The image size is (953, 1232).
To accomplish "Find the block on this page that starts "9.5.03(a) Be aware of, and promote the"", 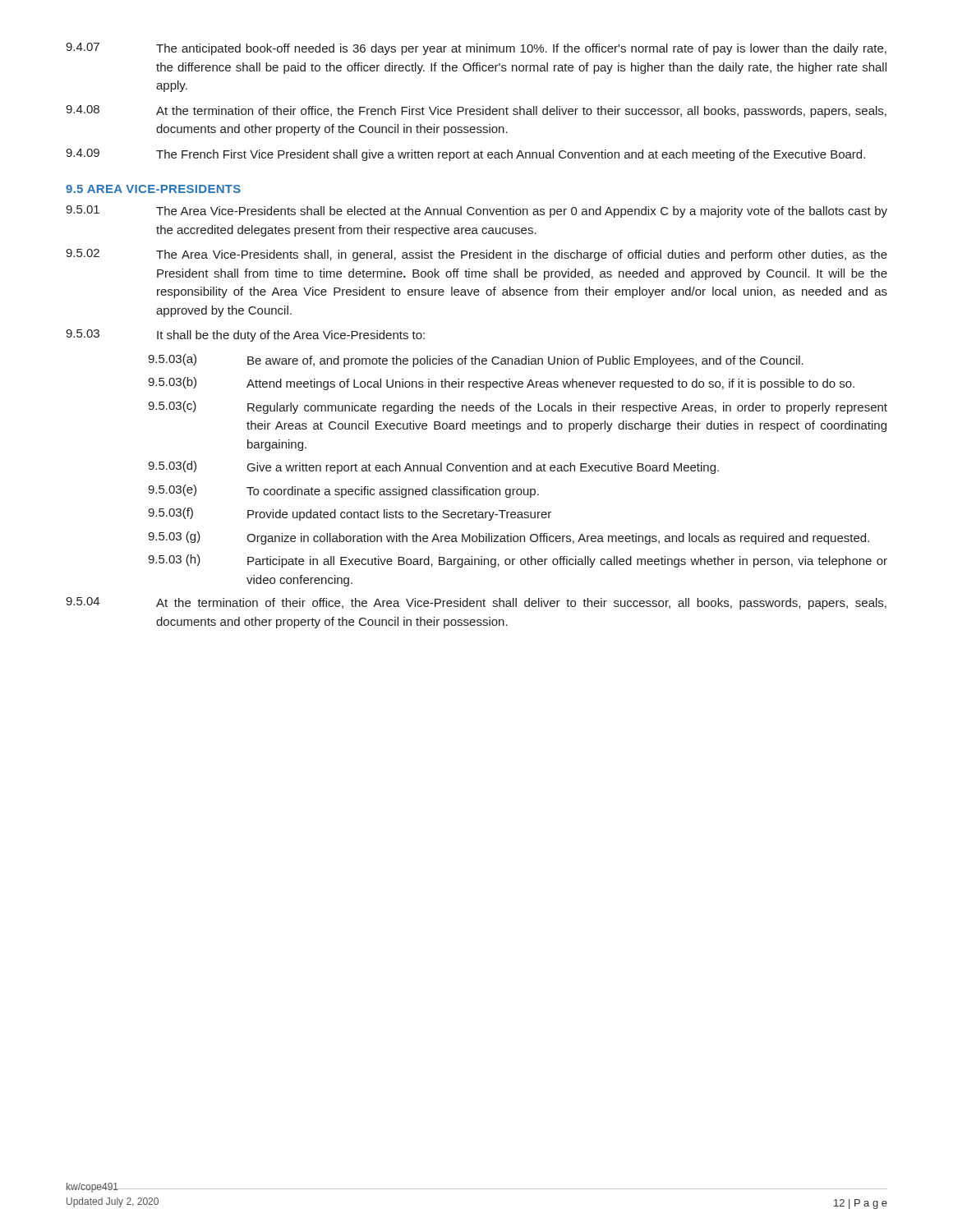I will coord(518,360).
